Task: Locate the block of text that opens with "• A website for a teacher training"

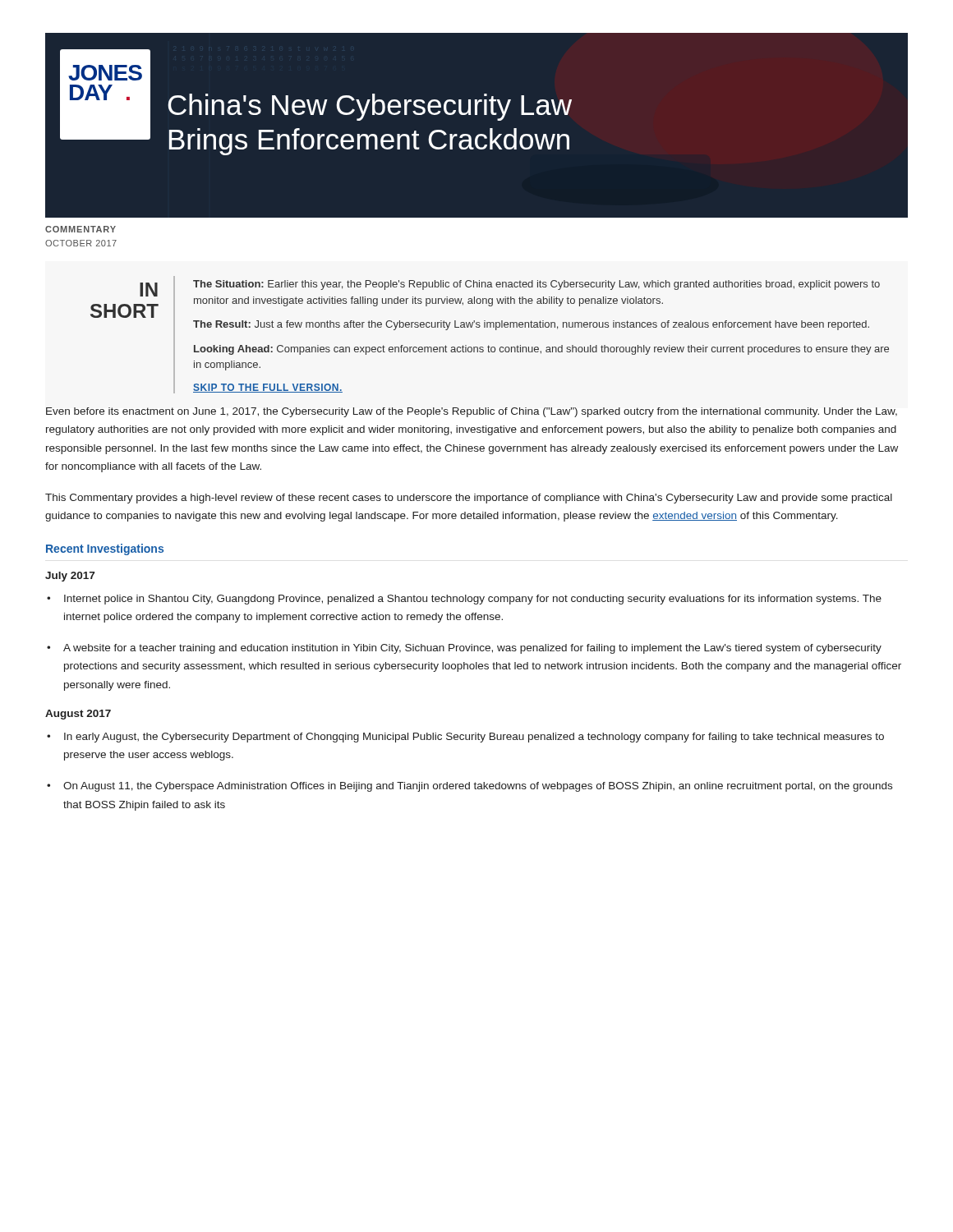Action: pos(474,665)
